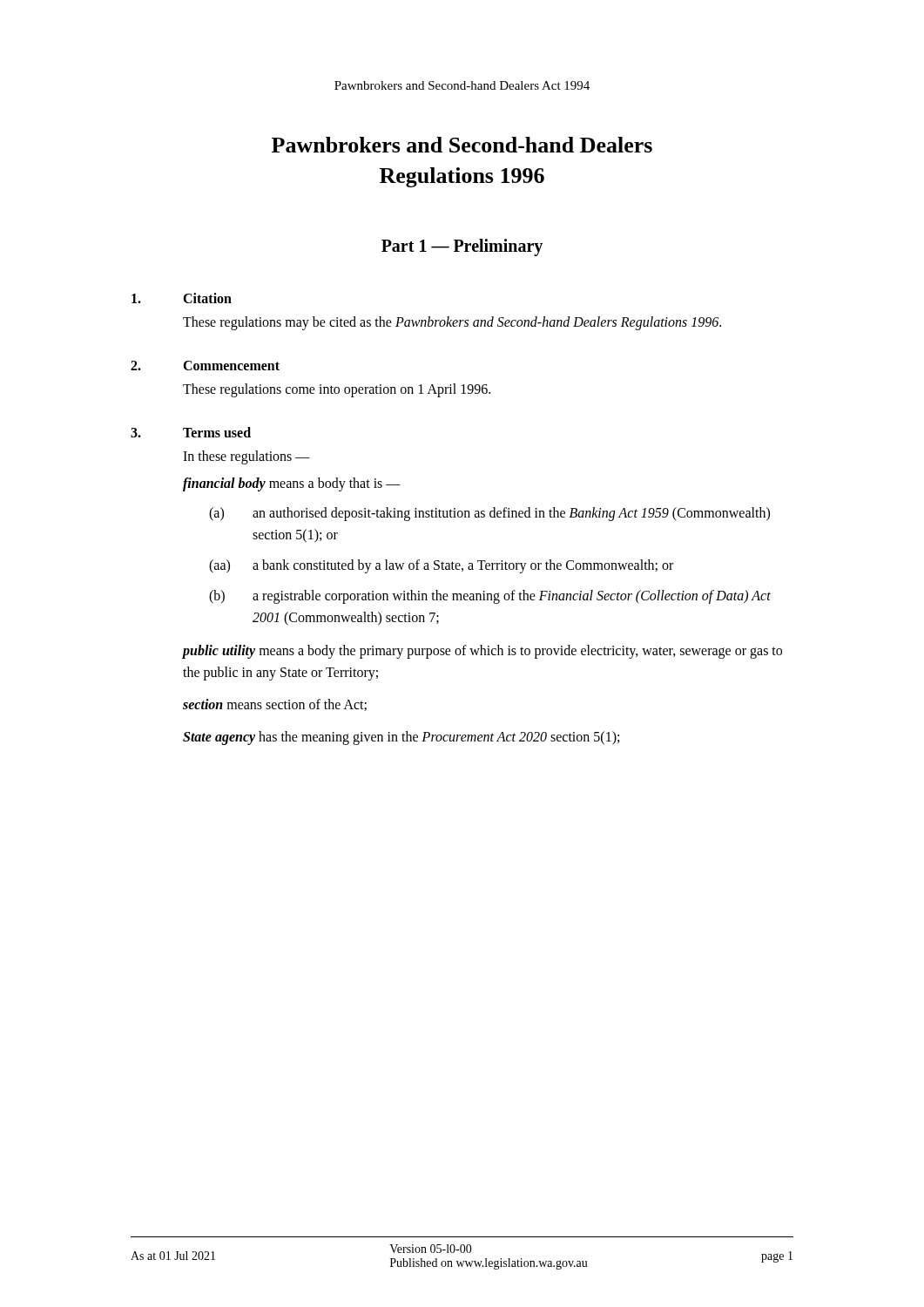This screenshot has height=1307, width=924.
Task: Where does it say "In these regulations —"?
Action: tap(246, 456)
